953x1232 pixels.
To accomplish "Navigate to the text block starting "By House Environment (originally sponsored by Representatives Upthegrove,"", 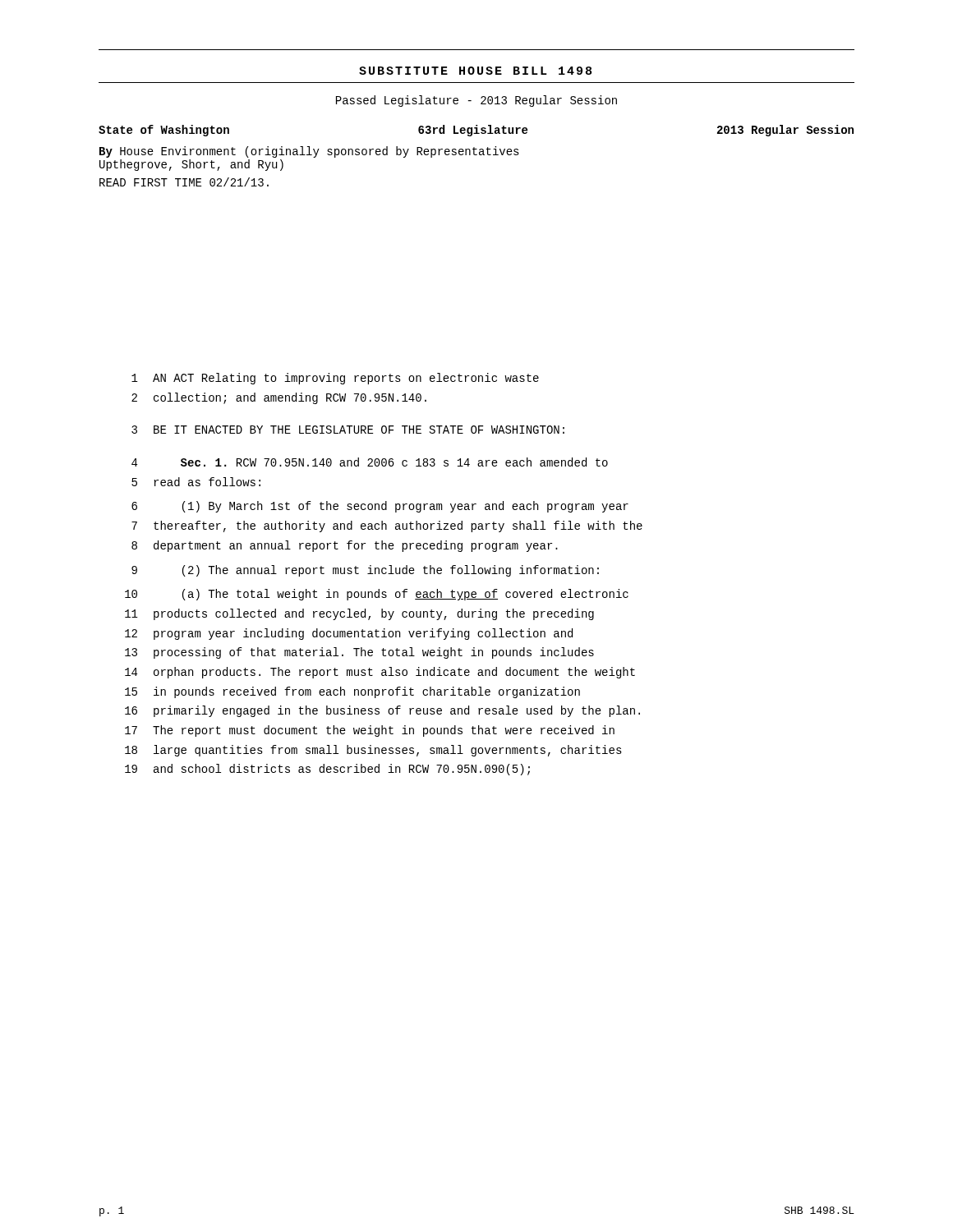I will coord(309,158).
